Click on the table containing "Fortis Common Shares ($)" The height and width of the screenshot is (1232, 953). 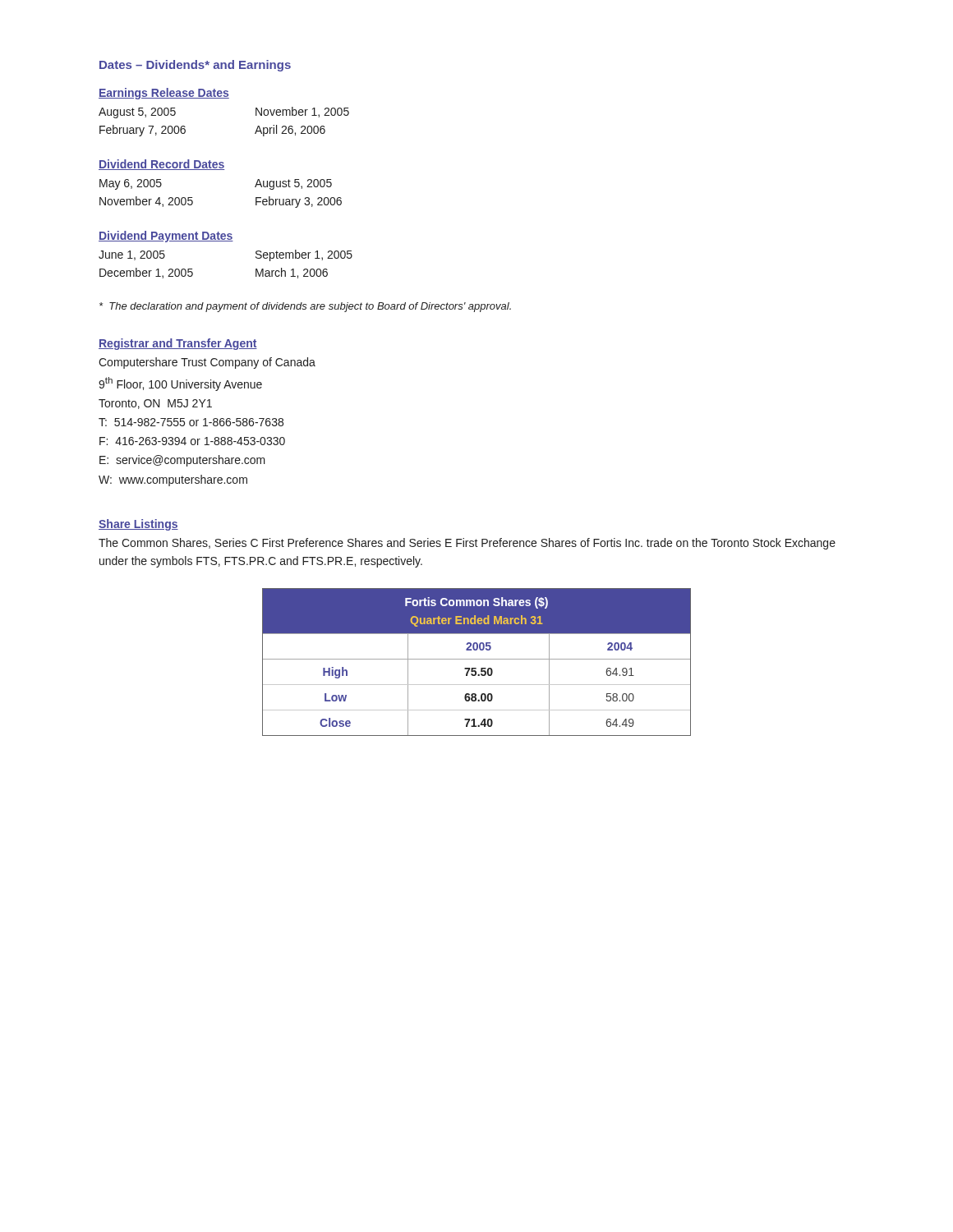coord(476,662)
